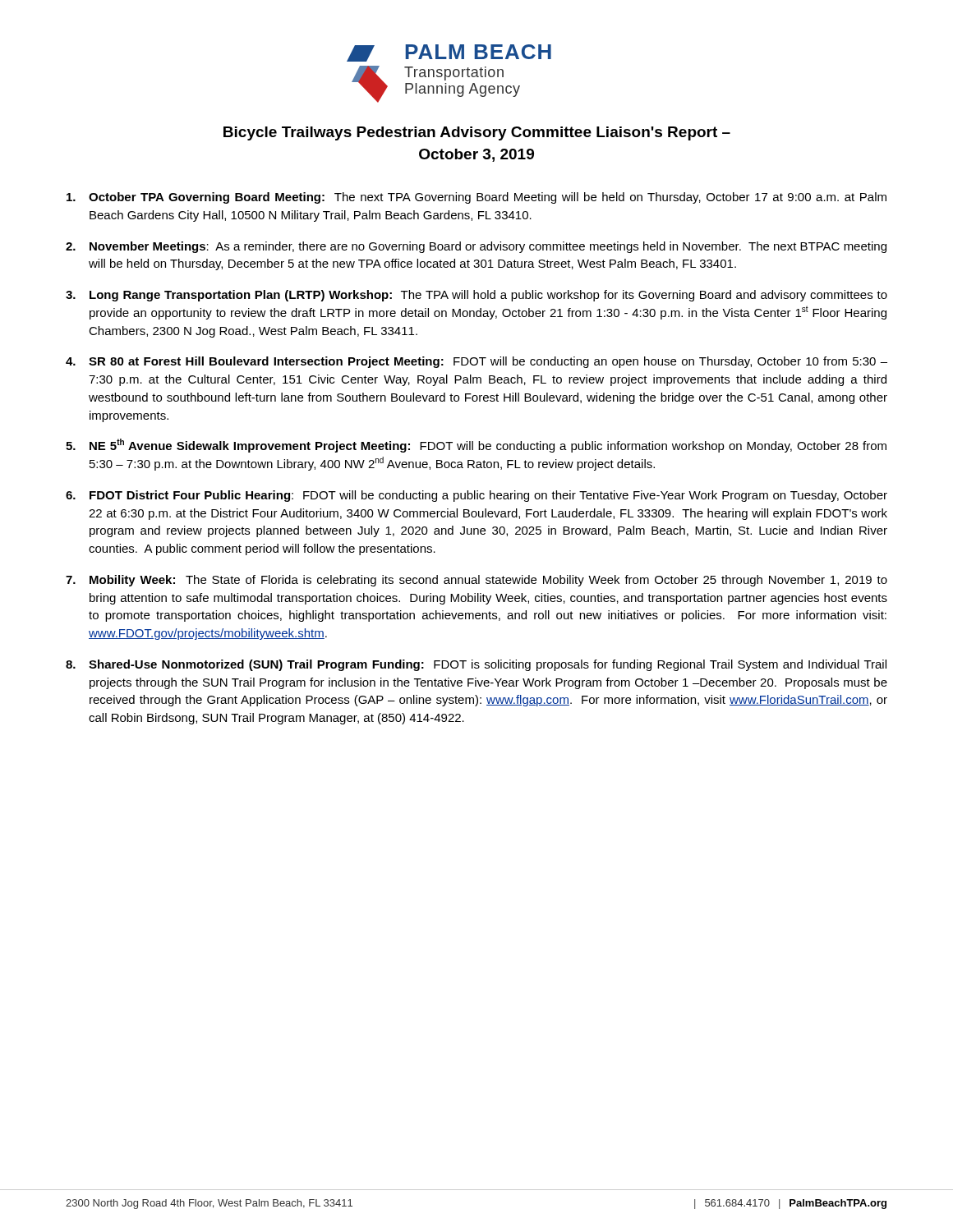Click on the element starting "3. Long Range Transportation Plan"
953x1232 pixels.
(x=476, y=313)
